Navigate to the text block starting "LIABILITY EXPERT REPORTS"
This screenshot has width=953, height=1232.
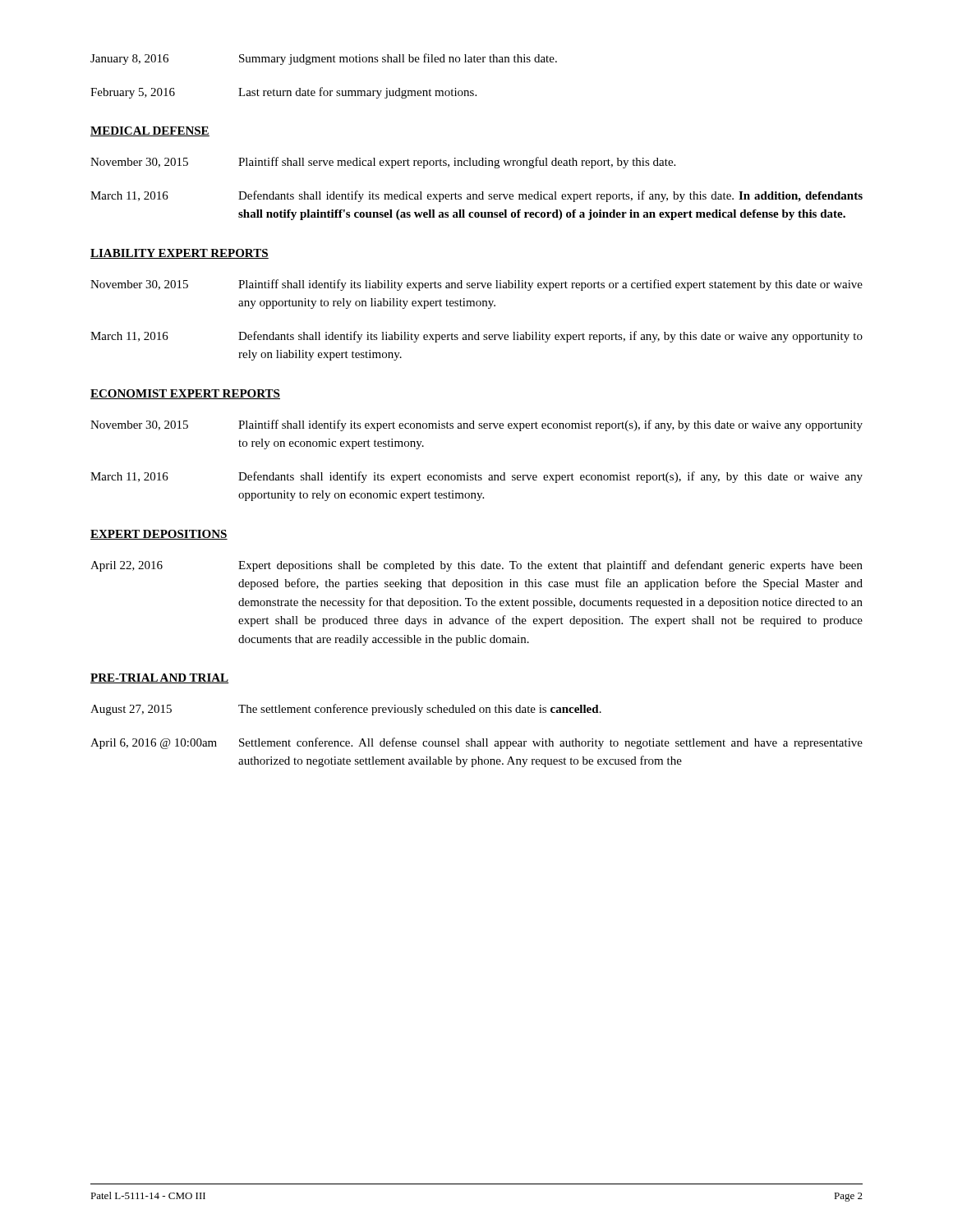pos(179,253)
